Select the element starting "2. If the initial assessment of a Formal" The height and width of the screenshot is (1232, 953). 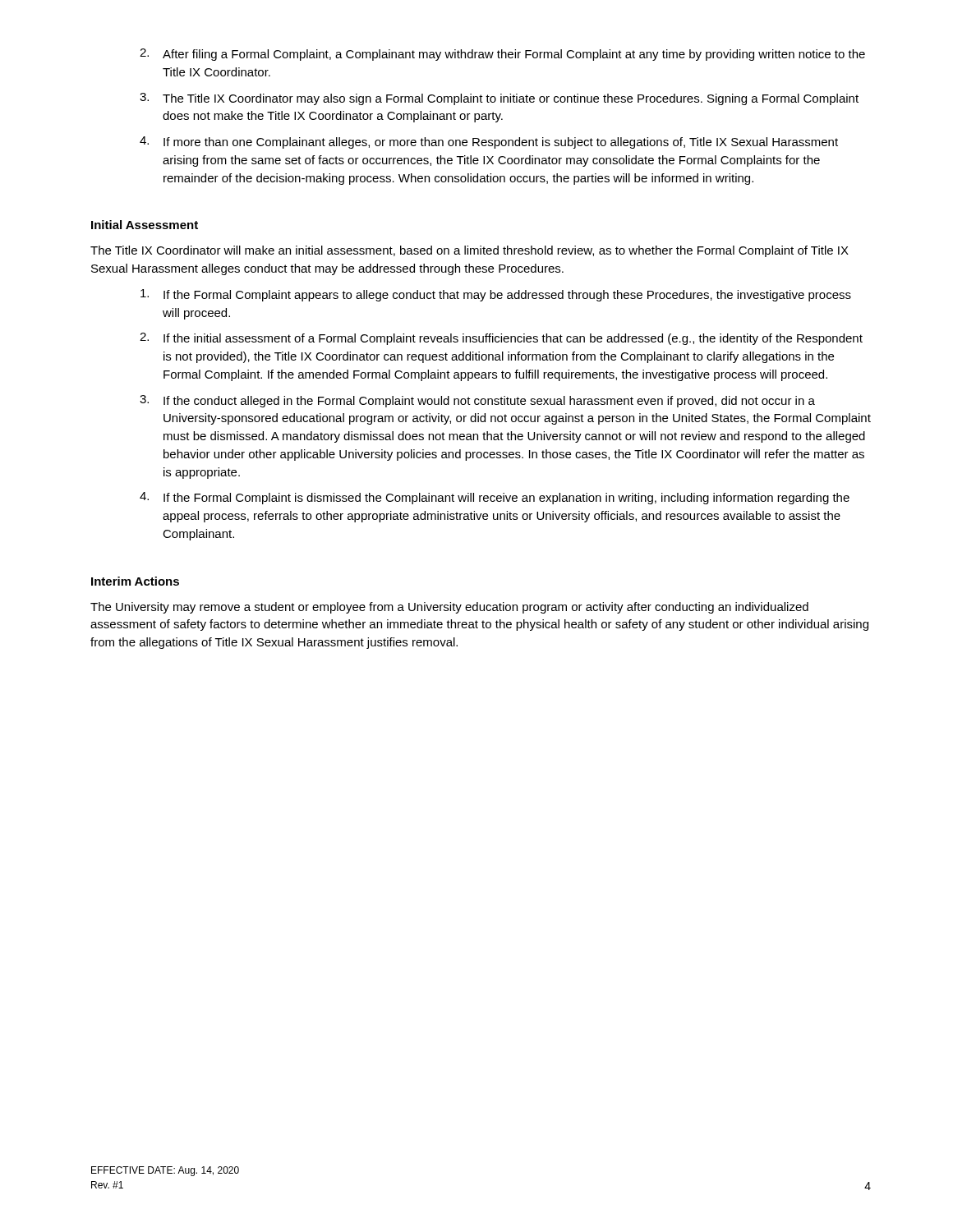[x=505, y=356]
